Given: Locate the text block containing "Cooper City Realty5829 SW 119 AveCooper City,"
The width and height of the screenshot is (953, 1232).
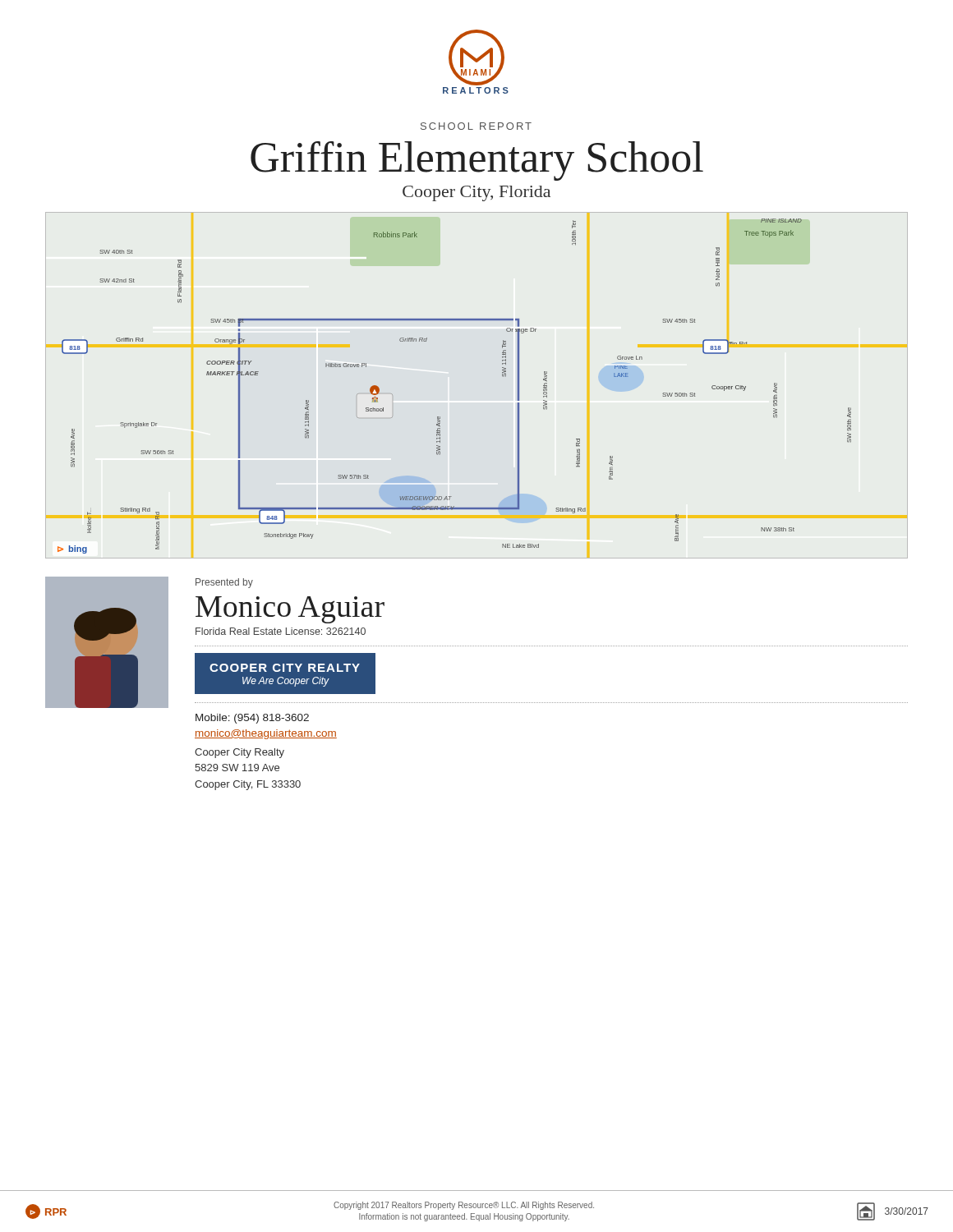Looking at the screenshot, I should pos(248,768).
